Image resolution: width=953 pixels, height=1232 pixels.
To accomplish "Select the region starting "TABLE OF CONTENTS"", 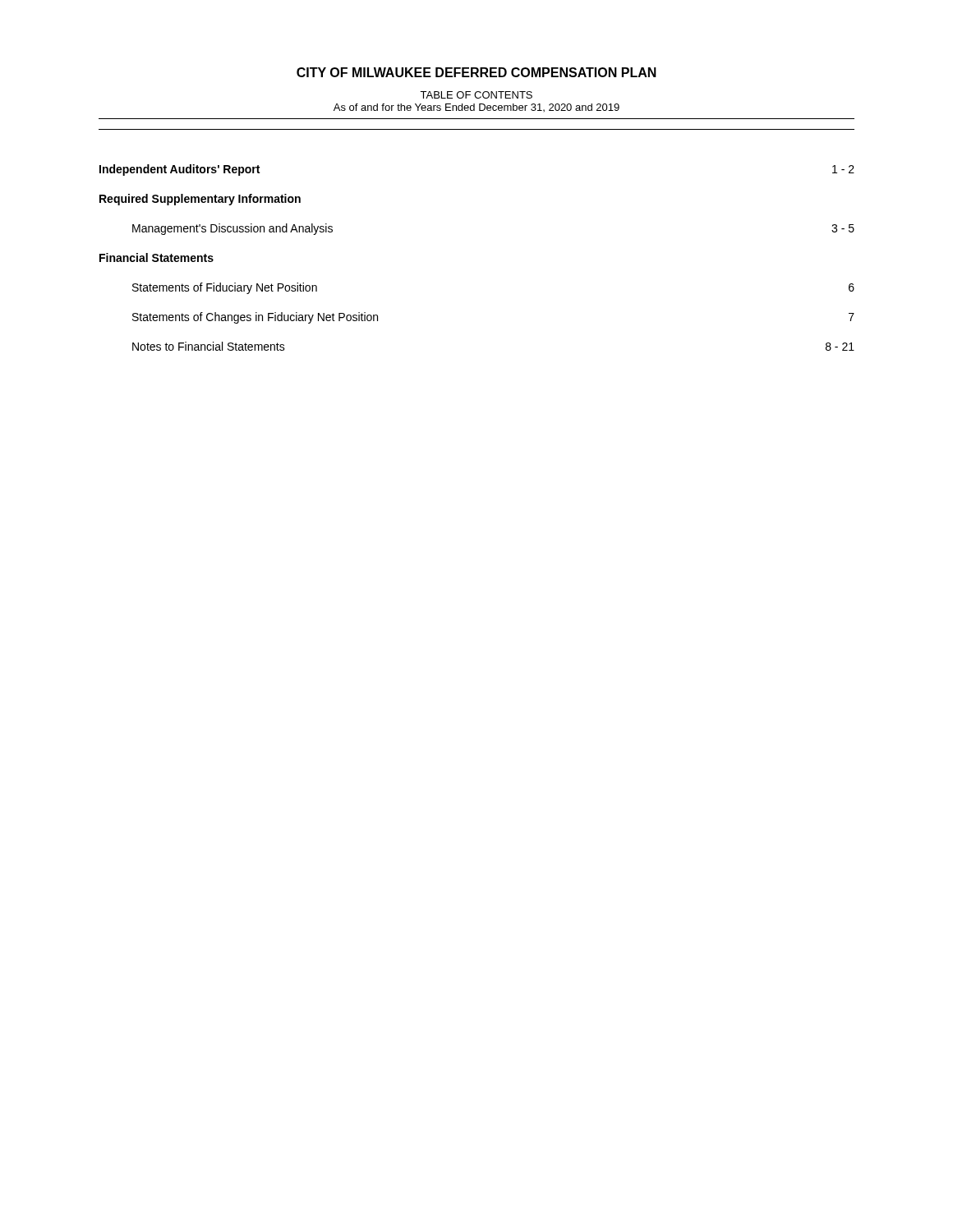I will (476, 109).
